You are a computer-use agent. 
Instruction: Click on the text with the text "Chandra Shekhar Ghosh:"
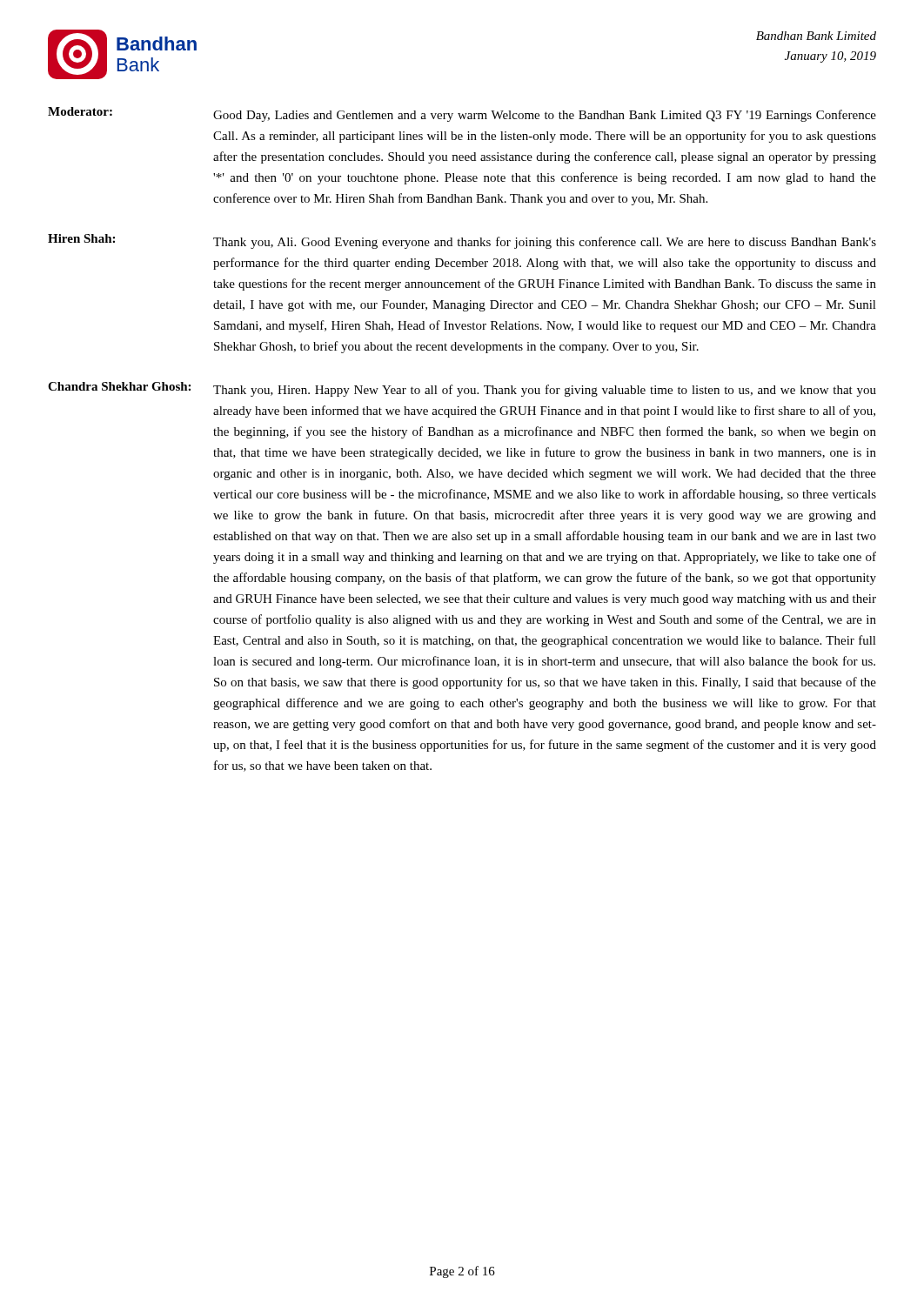120,386
